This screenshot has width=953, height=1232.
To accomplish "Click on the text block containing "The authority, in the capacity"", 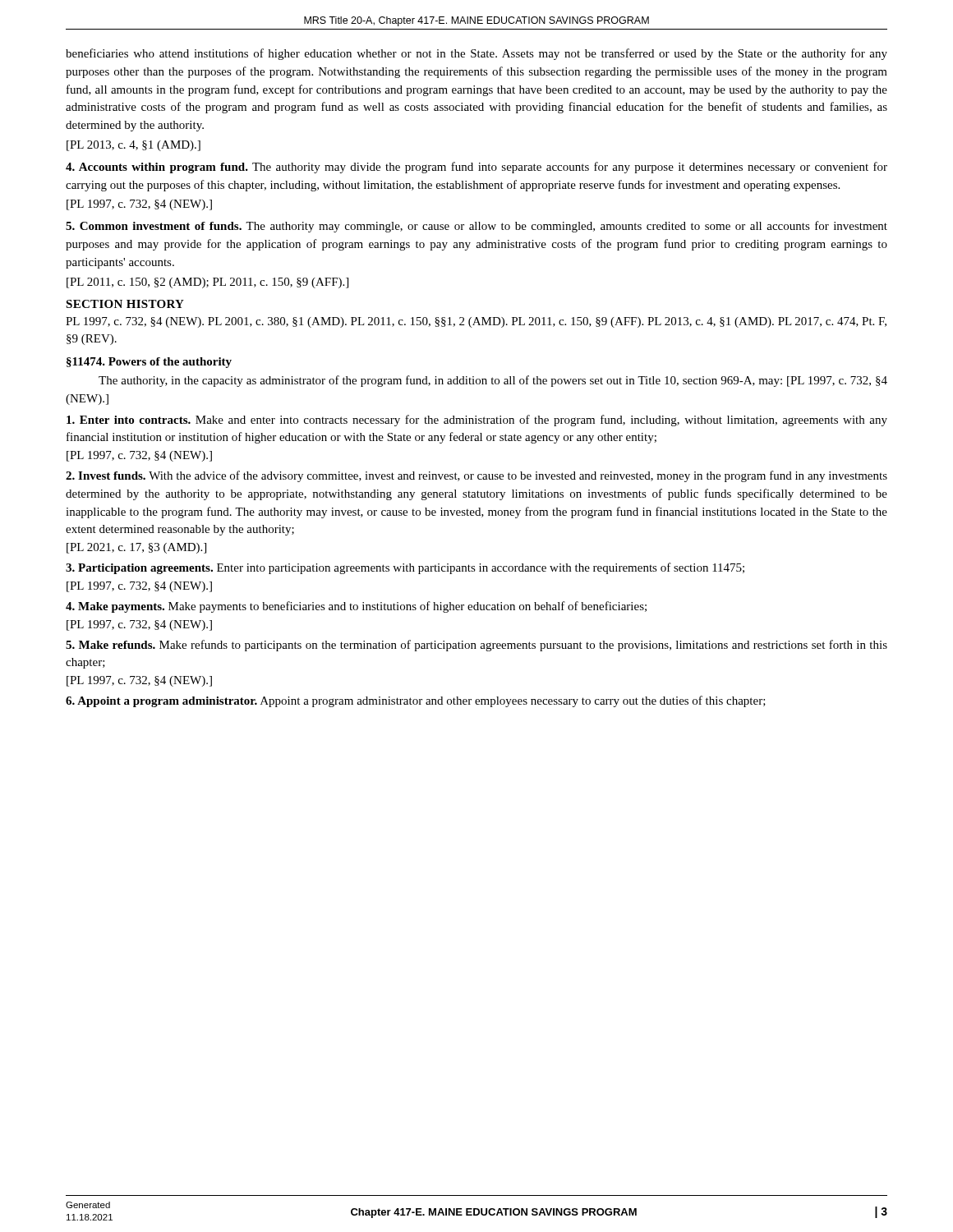I will [x=476, y=390].
